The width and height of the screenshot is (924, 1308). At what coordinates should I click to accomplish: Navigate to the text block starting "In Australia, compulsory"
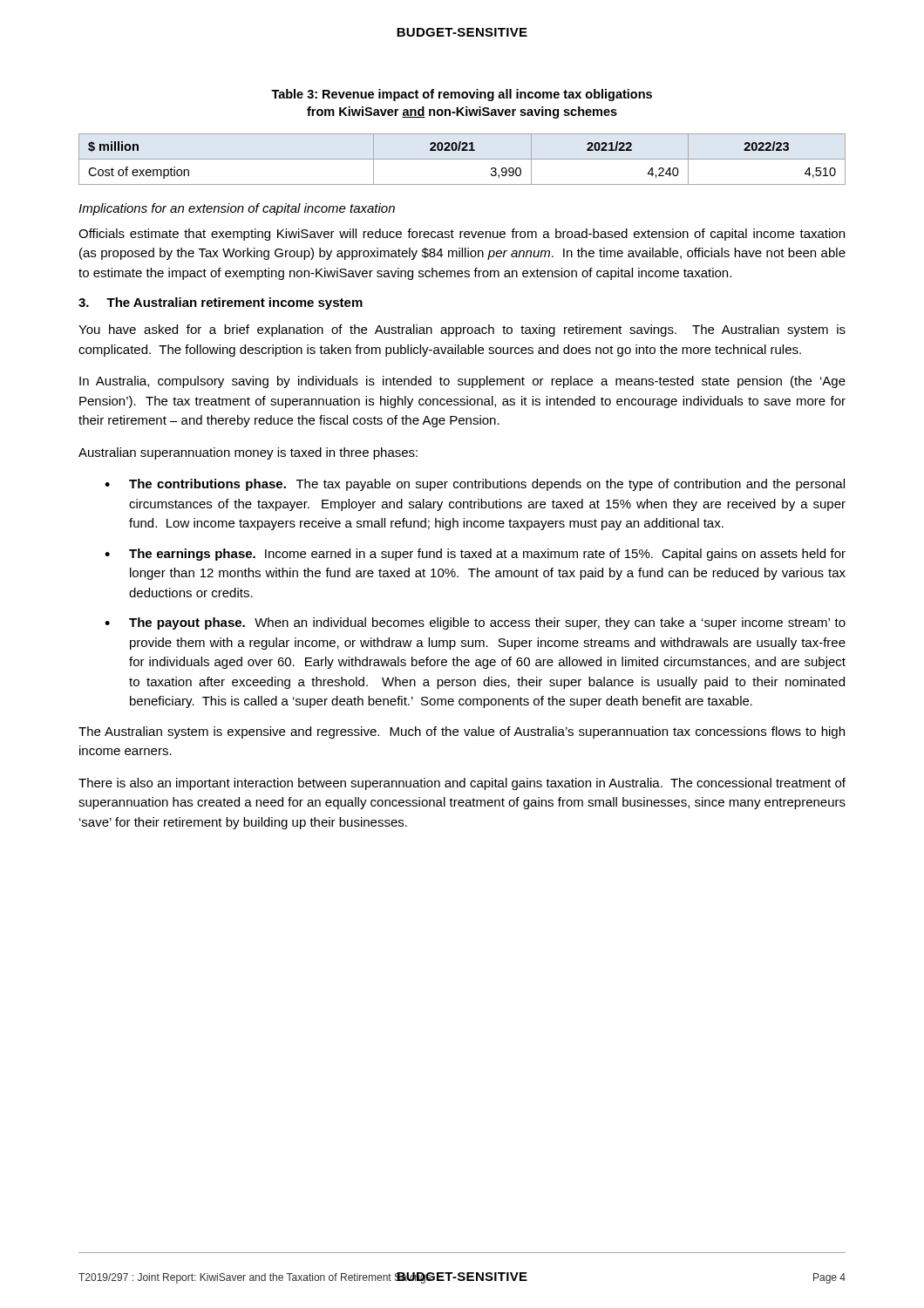point(462,400)
